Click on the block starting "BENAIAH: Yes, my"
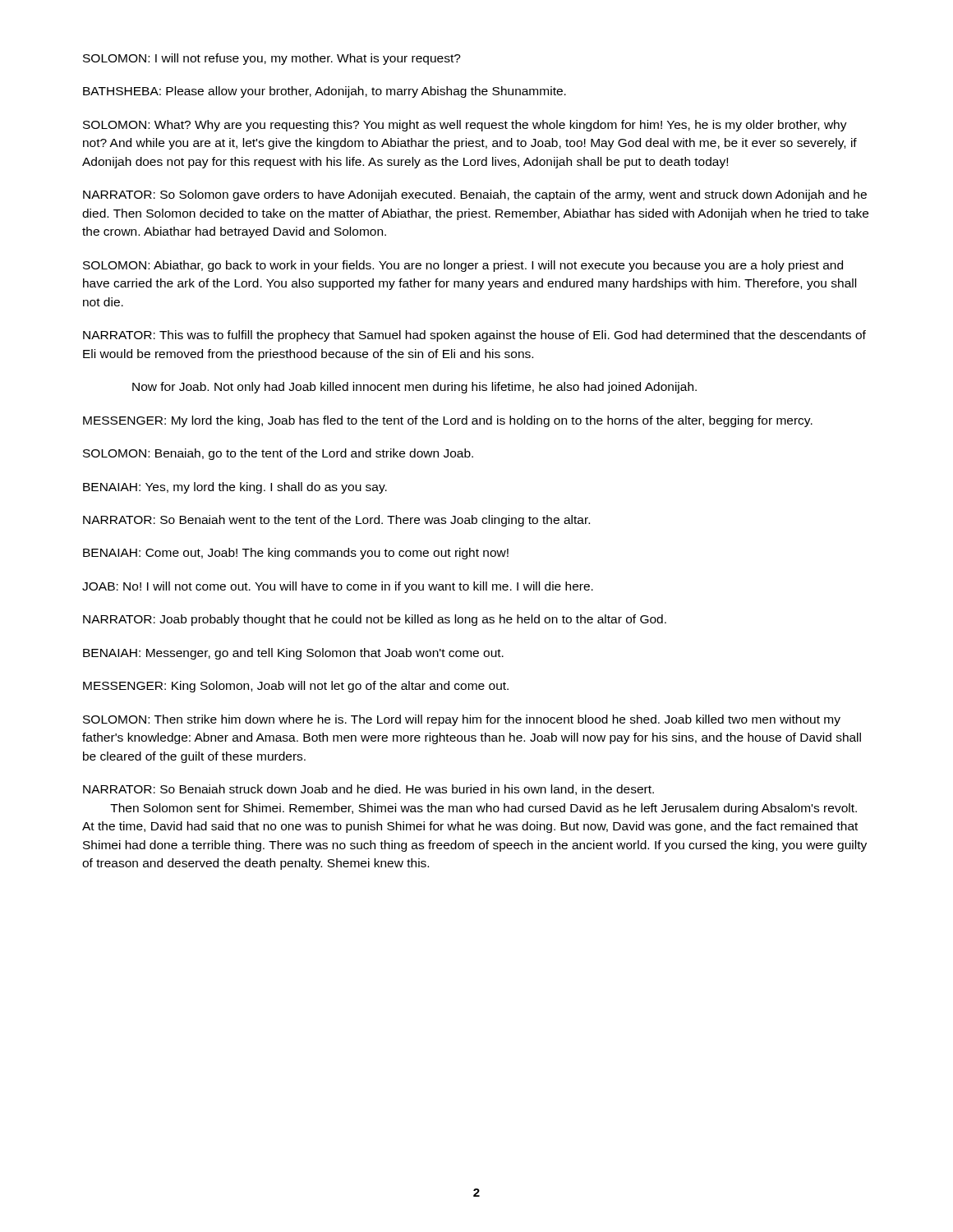This screenshot has width=953, height=1232. pyautogui.click(x=235, y=486)
